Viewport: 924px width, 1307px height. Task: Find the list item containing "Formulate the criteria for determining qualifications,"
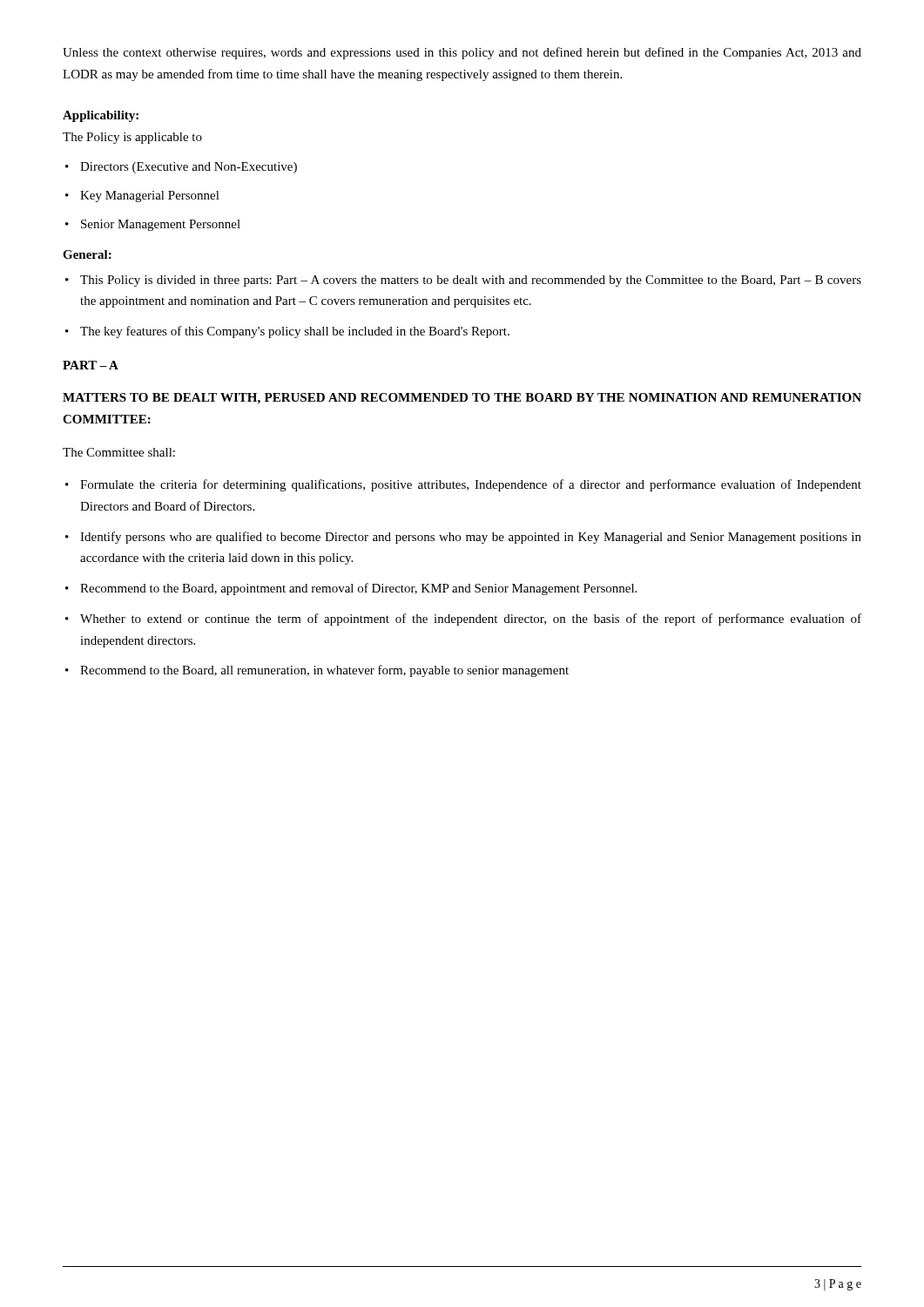[471, 495]
